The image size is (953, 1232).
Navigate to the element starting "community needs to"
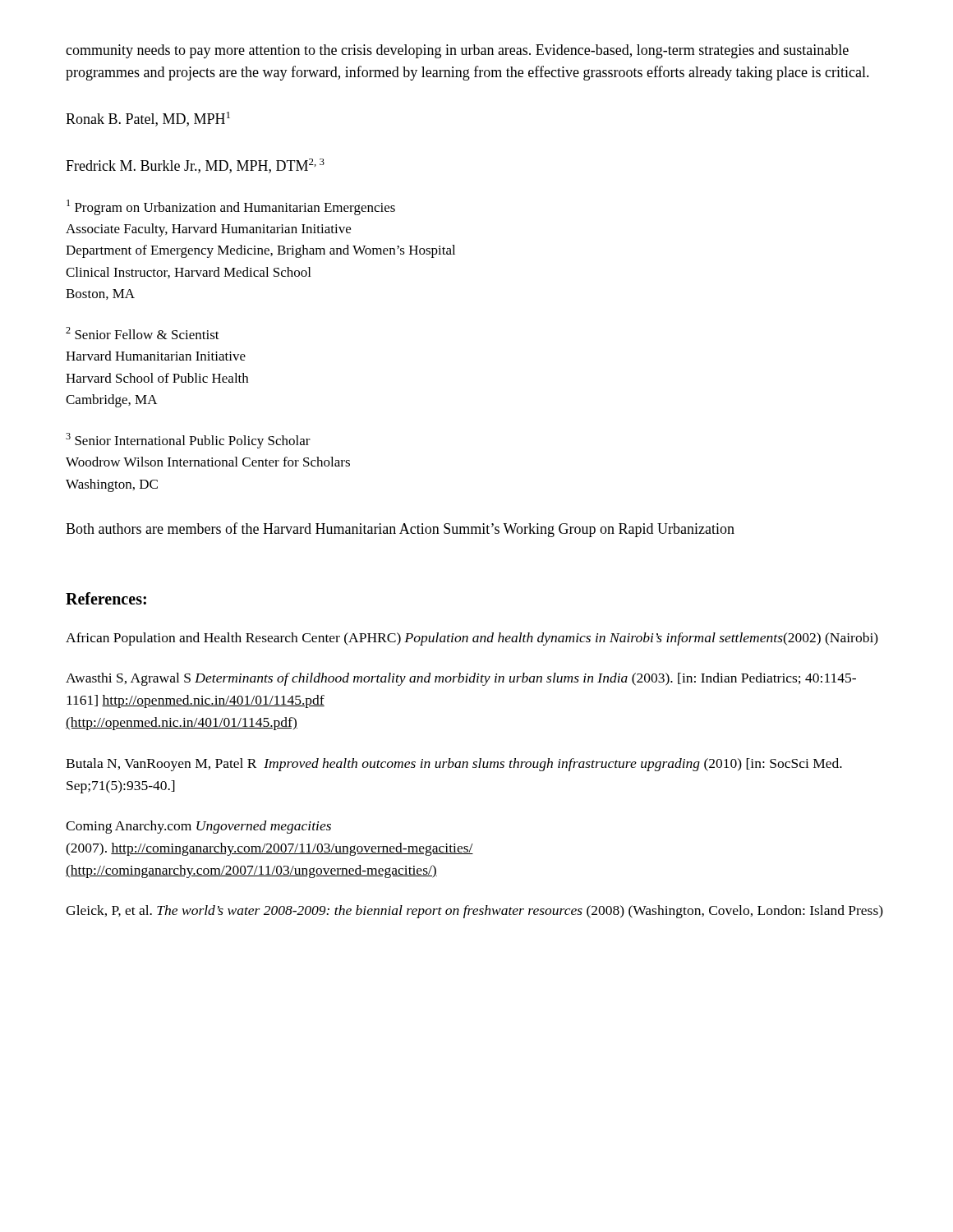(468, 61)
